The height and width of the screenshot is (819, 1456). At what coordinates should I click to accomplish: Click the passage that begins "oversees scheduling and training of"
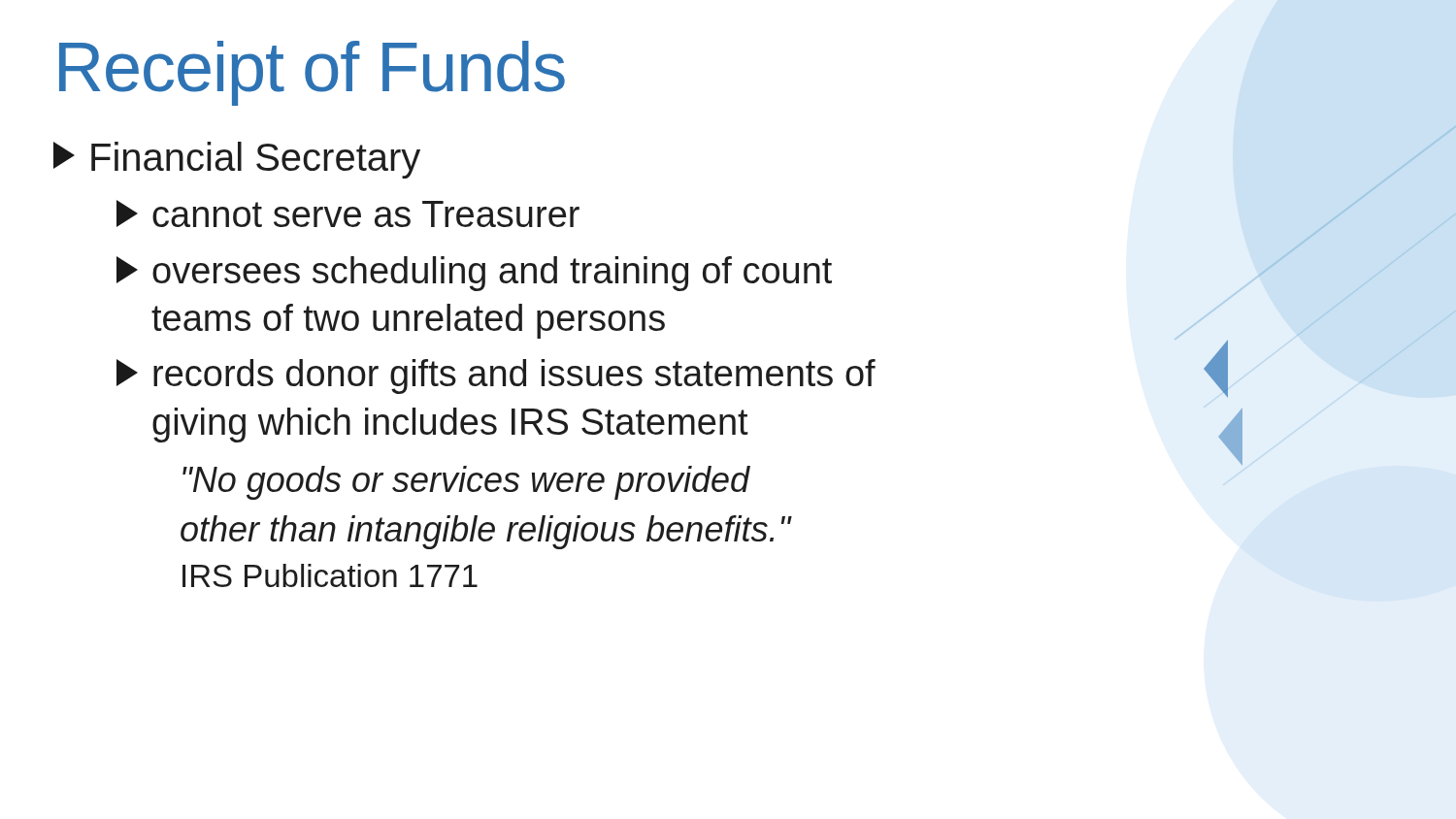(x=595, y=295)
